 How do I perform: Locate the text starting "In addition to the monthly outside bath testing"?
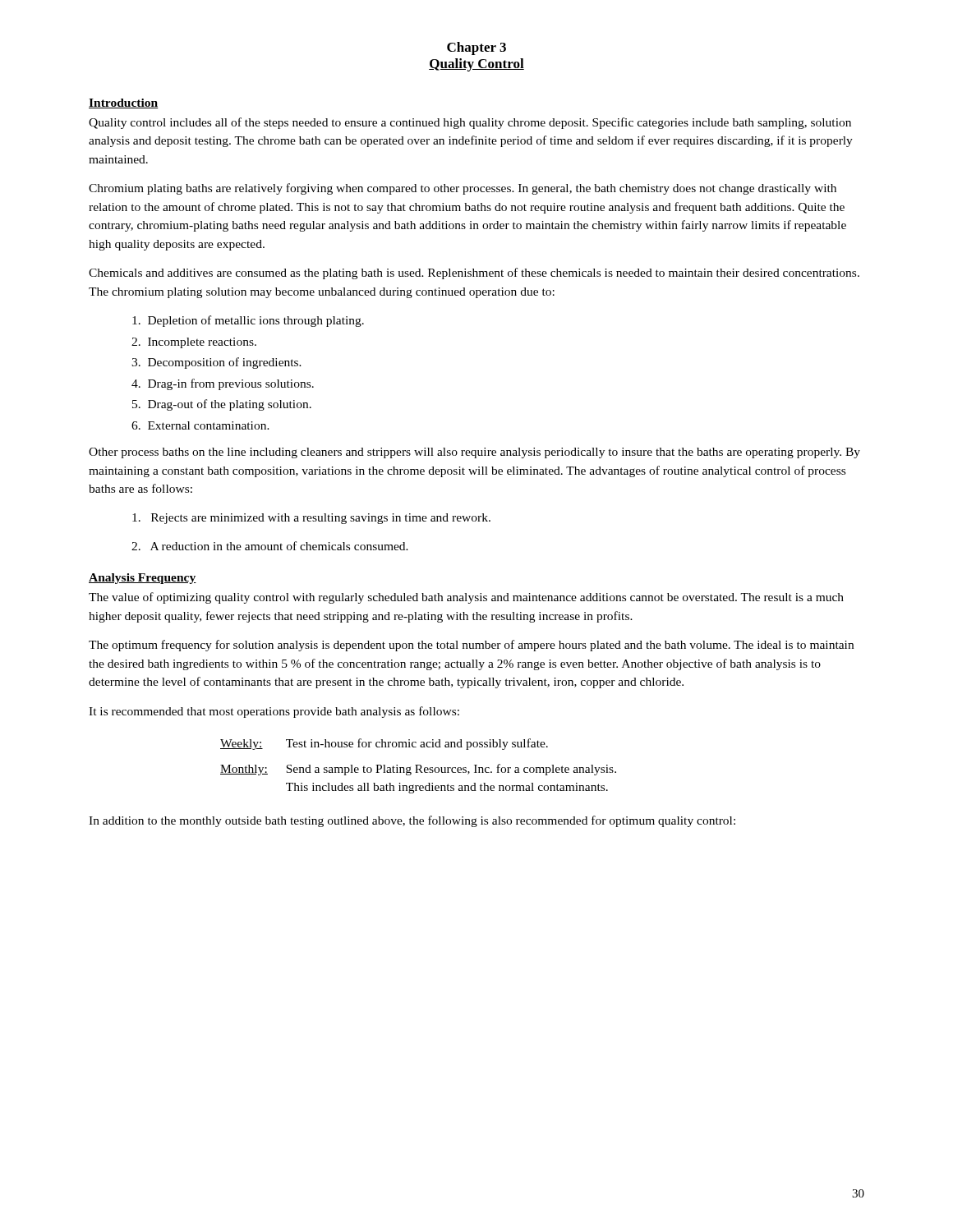click(413, 820)
